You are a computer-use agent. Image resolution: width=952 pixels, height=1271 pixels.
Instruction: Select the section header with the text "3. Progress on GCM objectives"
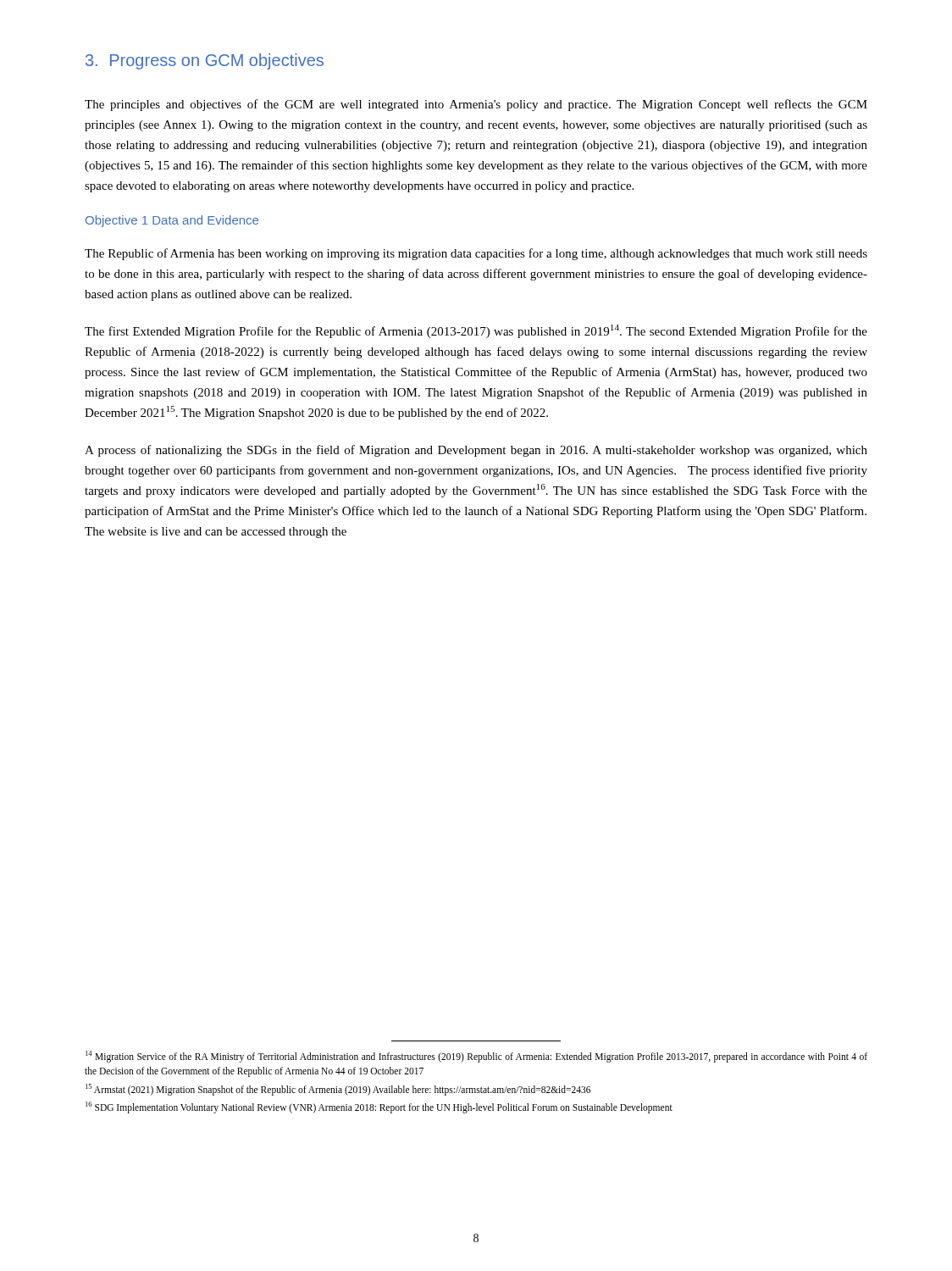[204, 61]
